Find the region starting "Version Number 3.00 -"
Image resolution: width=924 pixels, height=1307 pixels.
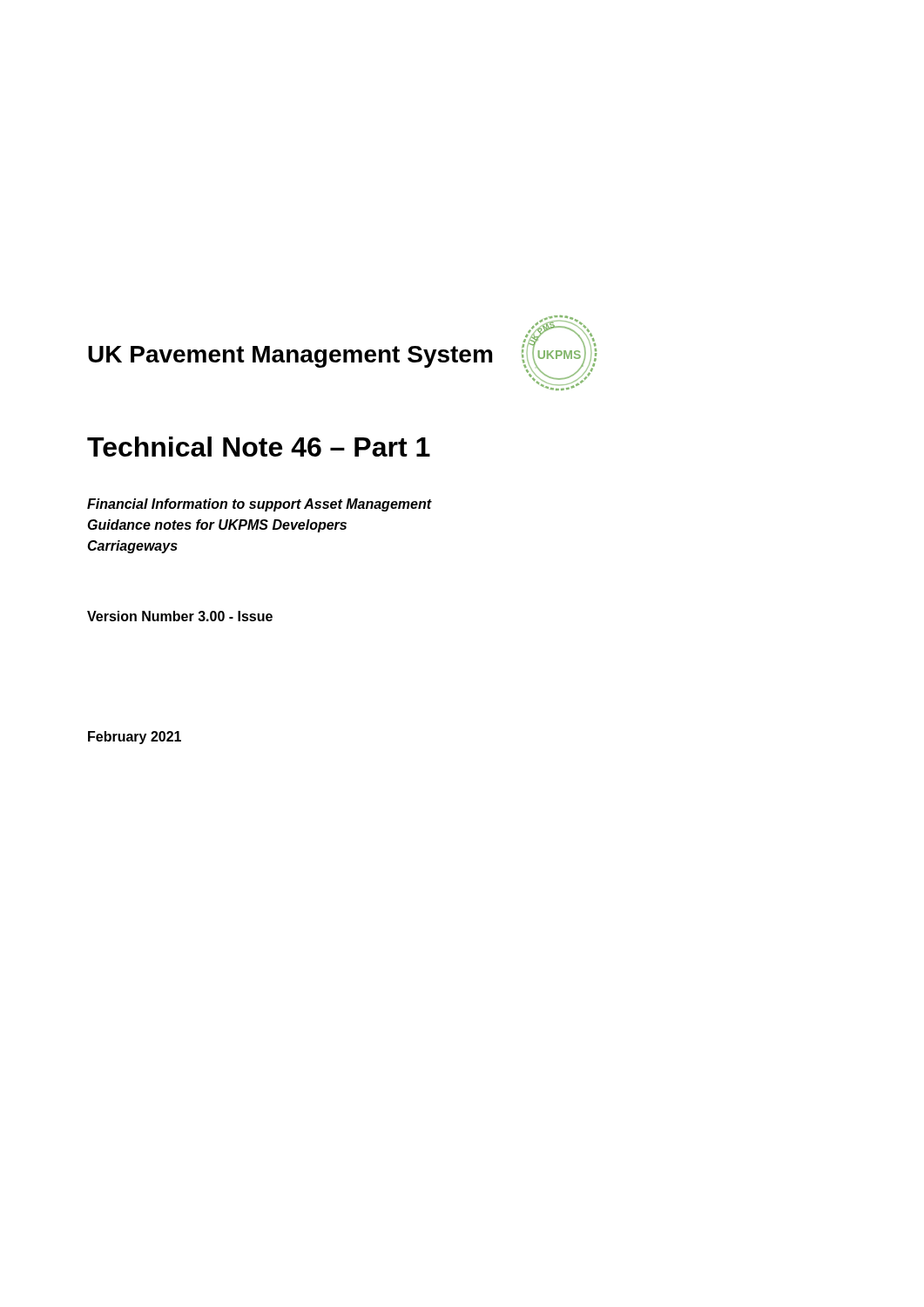click(x=180, y=616)
